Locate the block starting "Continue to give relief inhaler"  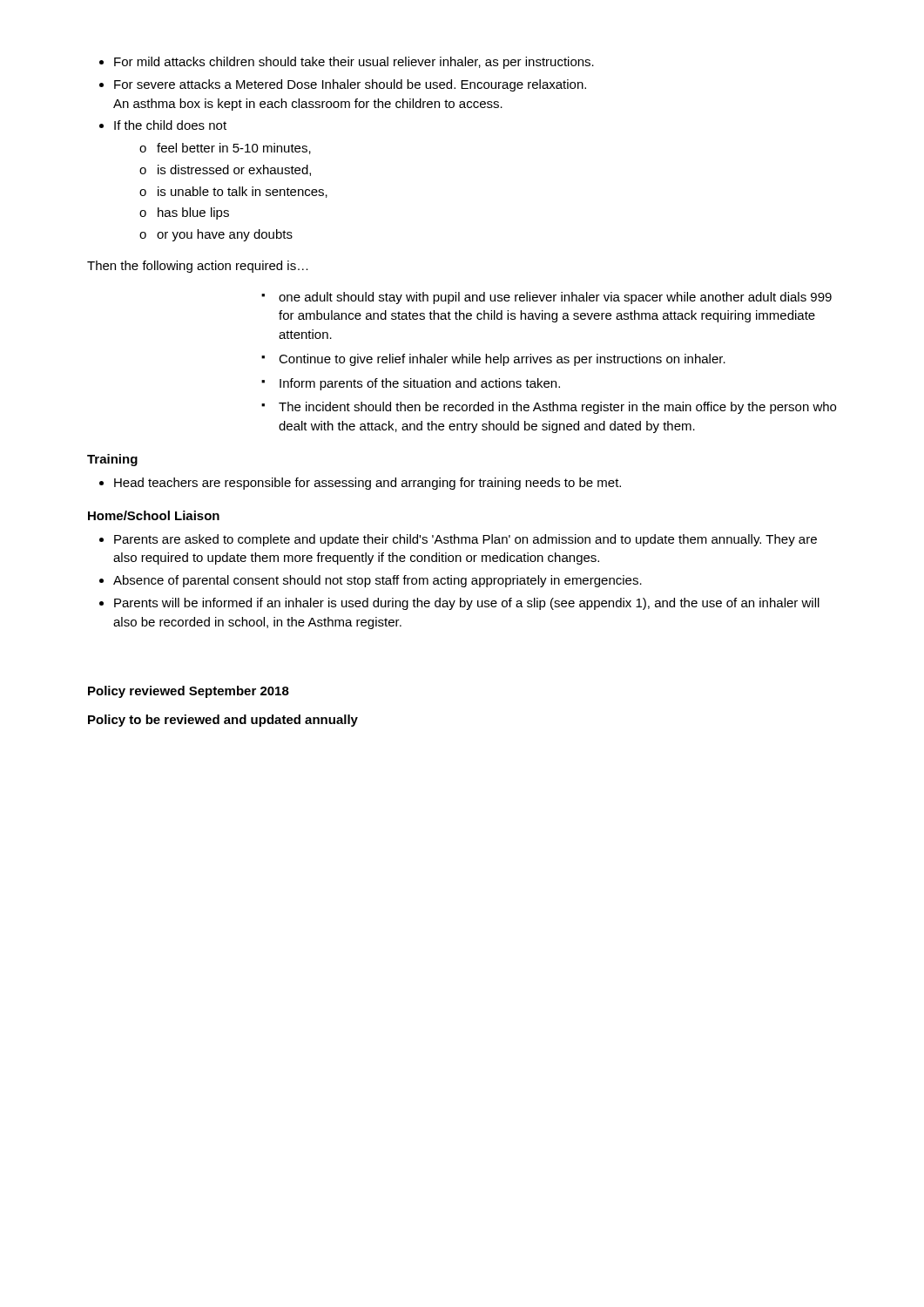549,359
